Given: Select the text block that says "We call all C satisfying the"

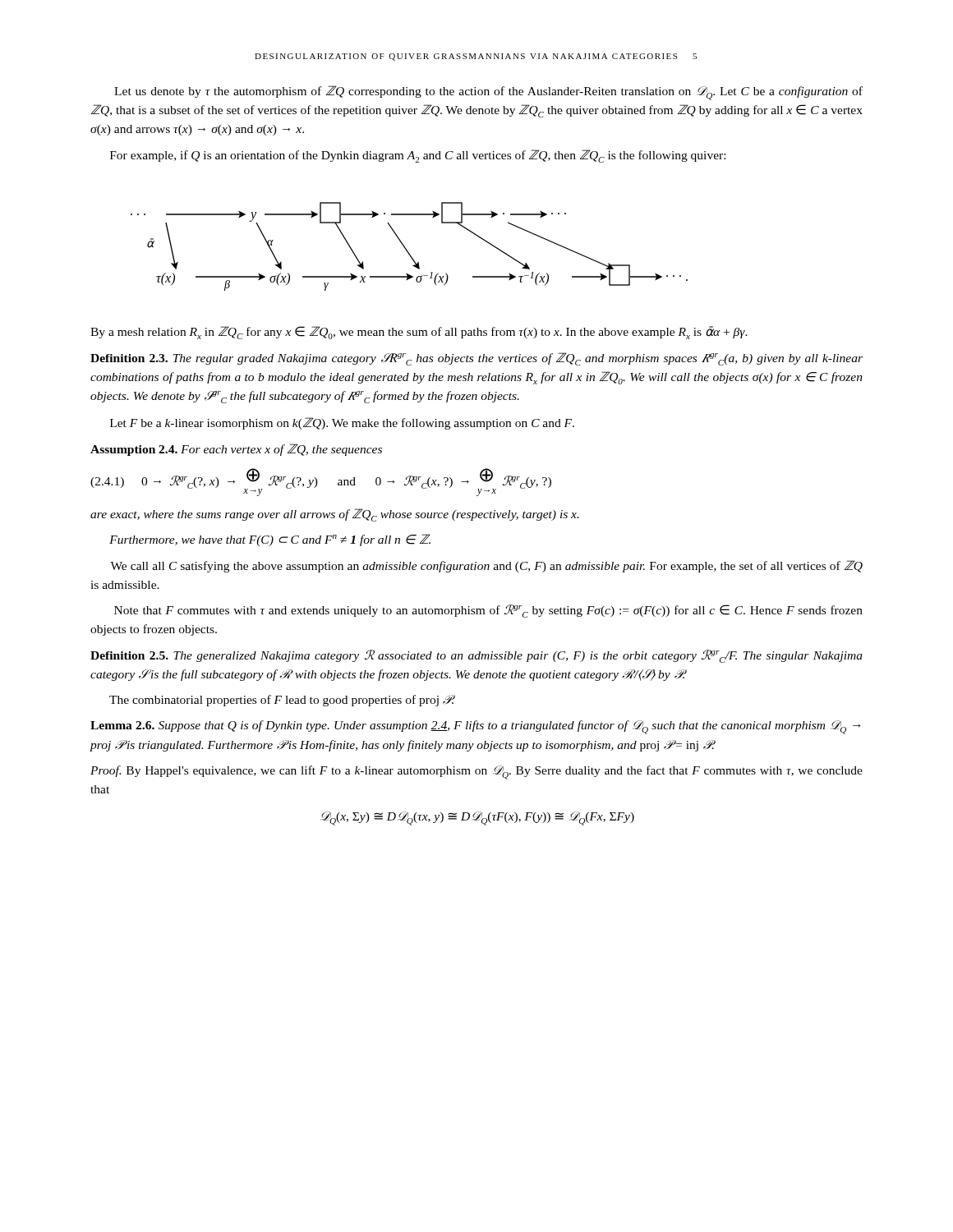Looking at the screenshot, I should (476, 575).
